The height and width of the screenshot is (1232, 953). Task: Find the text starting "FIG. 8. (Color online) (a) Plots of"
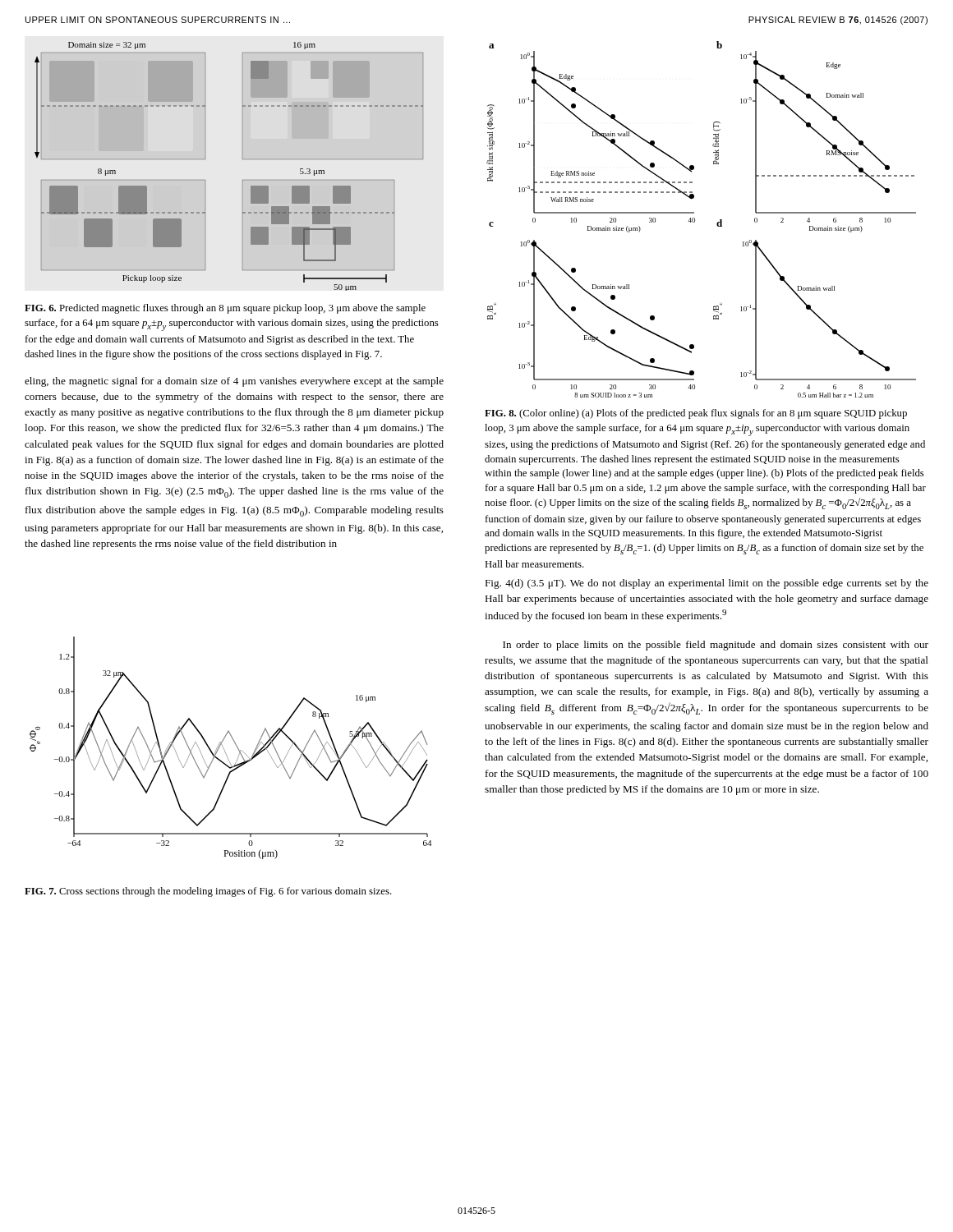tap(705, 489)
